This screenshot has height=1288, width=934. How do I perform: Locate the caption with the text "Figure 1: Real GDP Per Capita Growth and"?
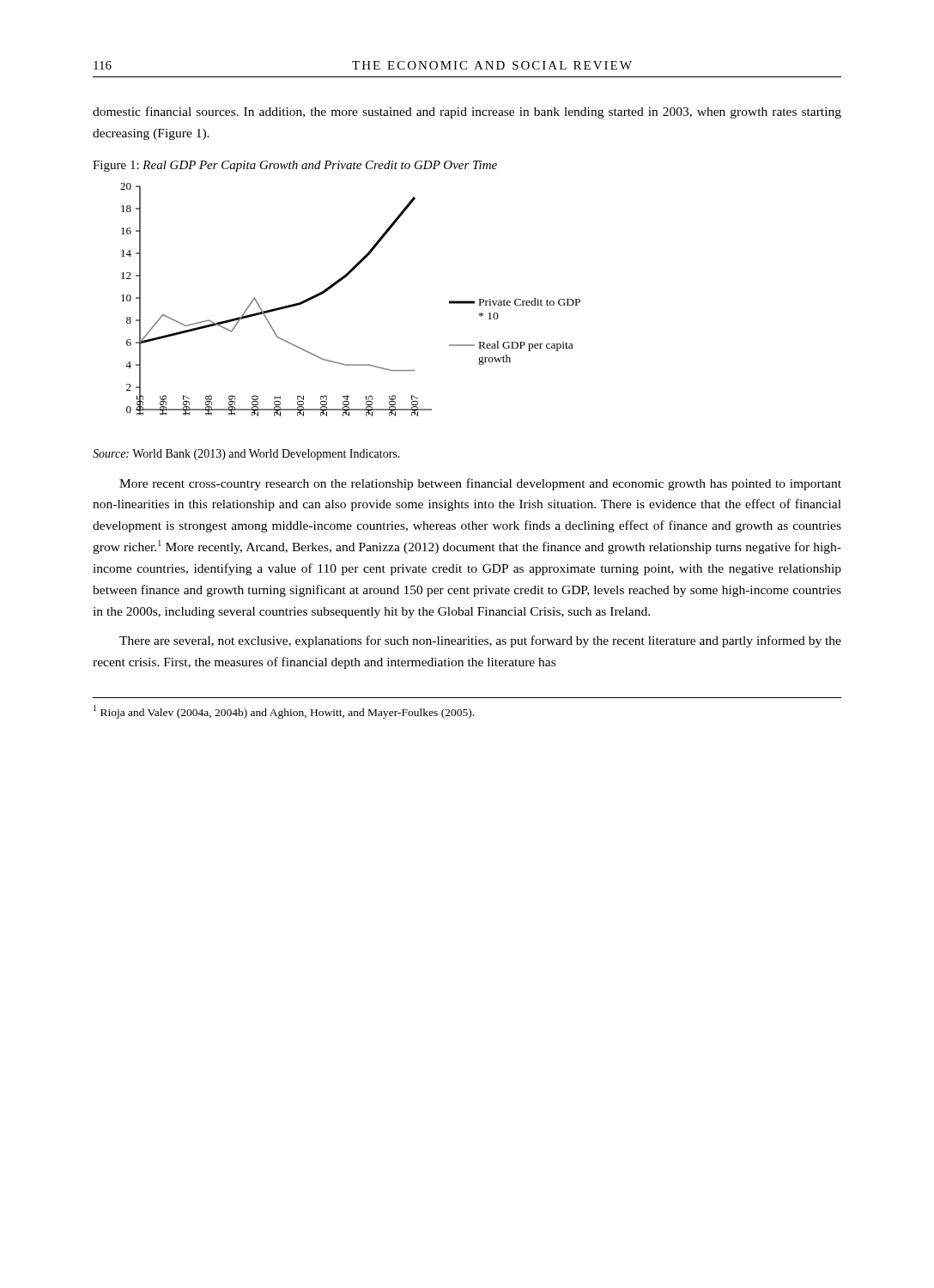tap(467, 165)
